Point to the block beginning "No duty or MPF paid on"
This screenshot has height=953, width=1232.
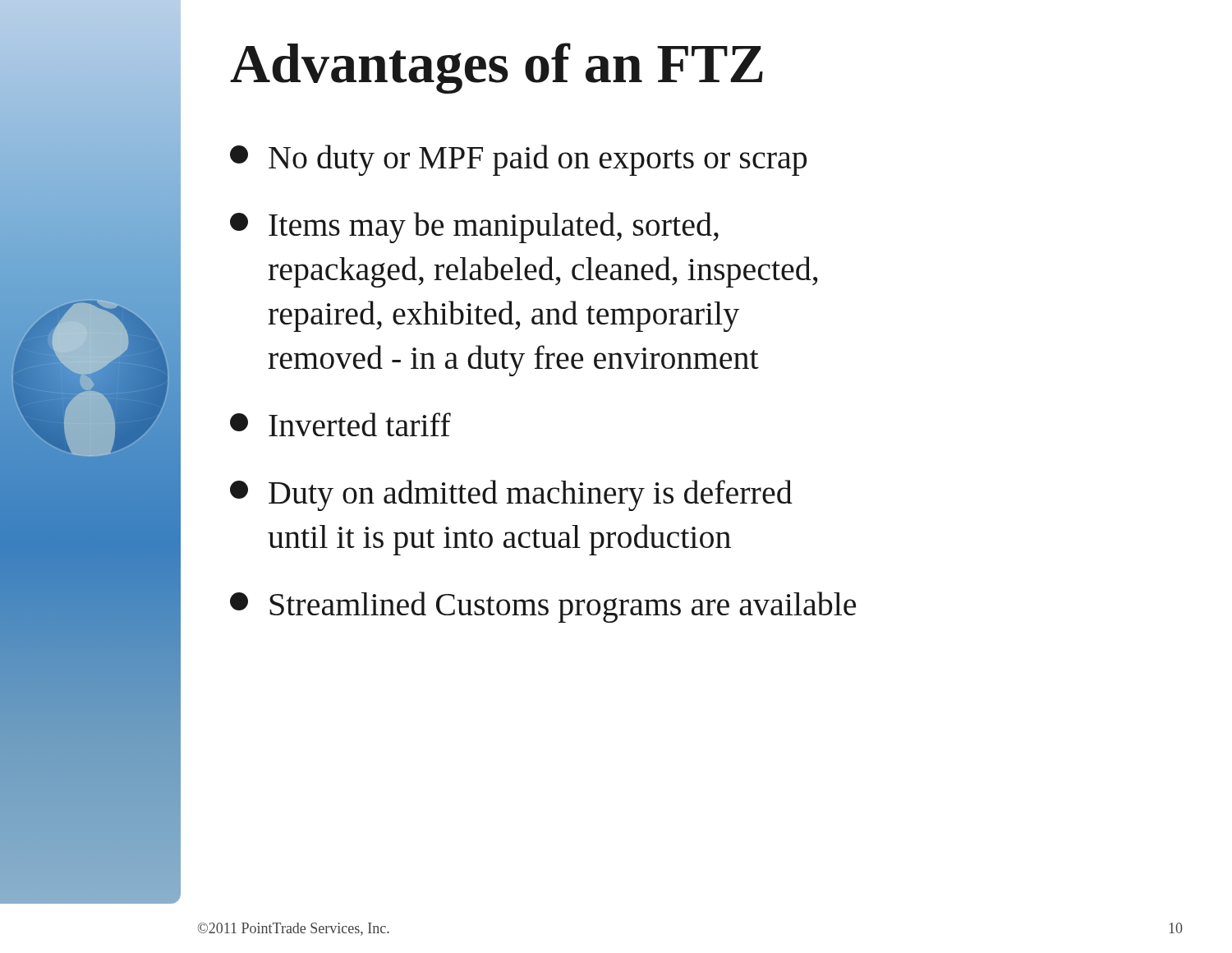706,158
